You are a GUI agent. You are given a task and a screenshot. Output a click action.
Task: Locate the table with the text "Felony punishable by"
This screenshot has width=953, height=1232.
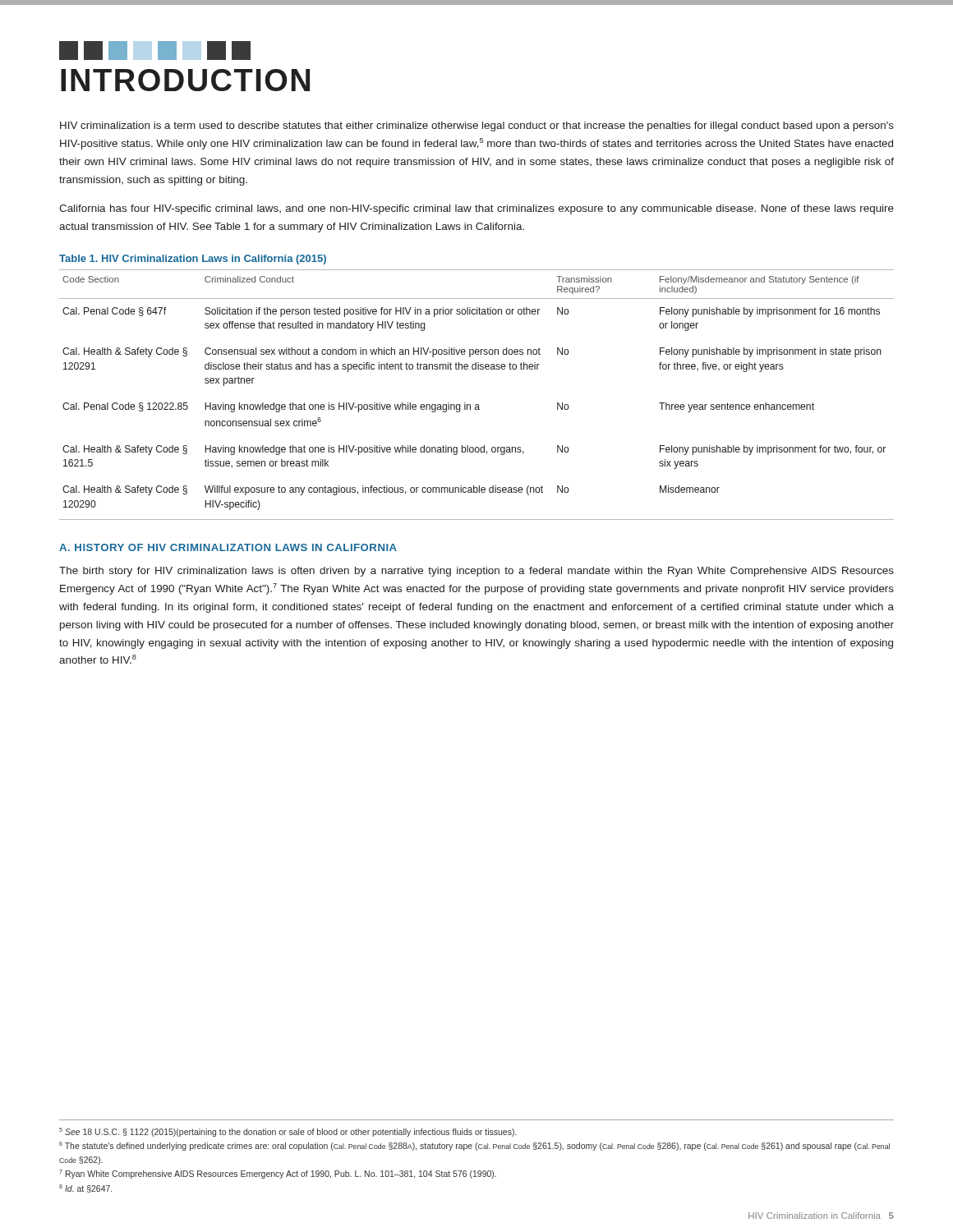[476, 395]
